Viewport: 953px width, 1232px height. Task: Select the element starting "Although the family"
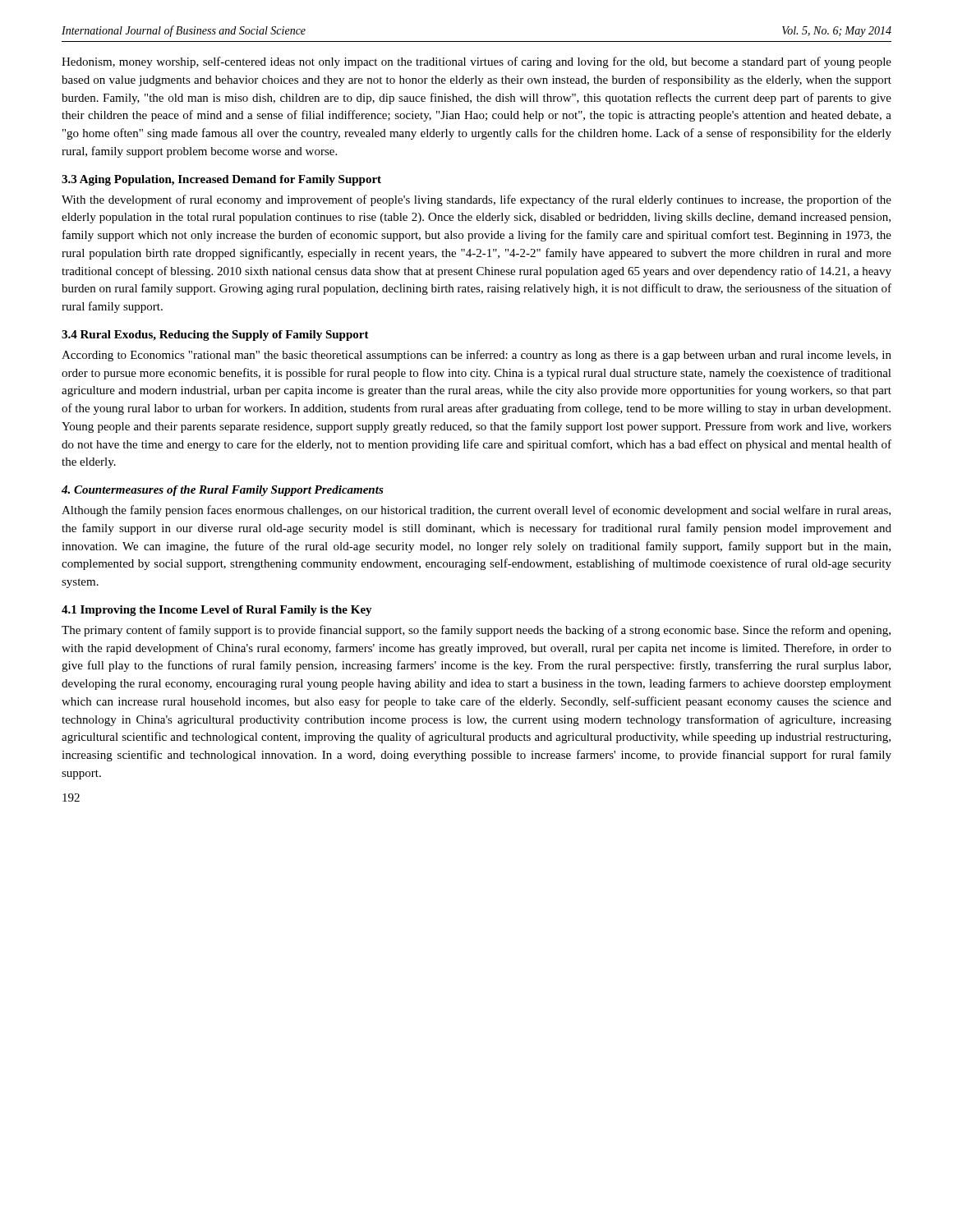tap(476, 546)
